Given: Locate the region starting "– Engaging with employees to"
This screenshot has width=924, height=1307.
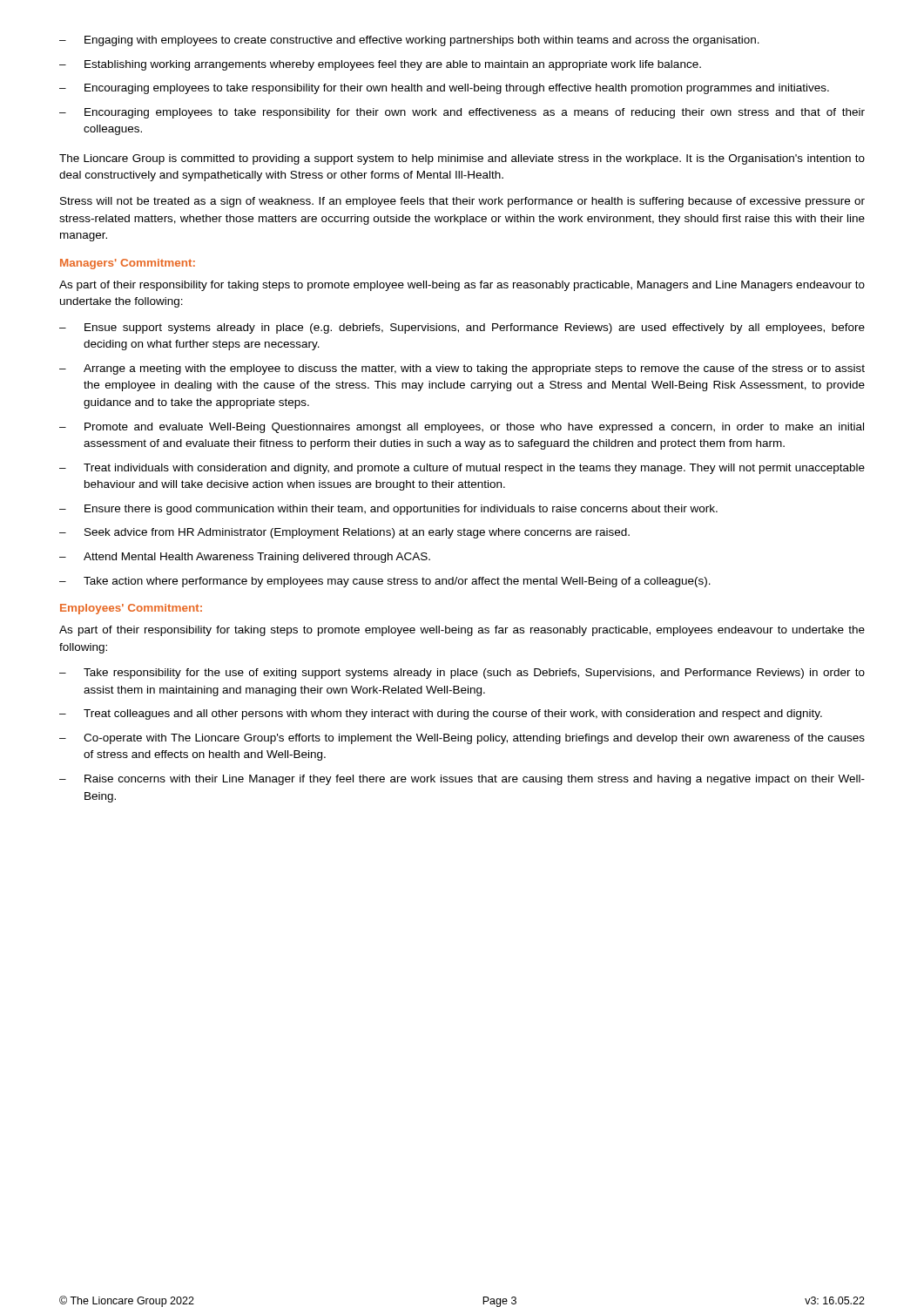Looking at the screenshot, I should click(x=462, y=40).
